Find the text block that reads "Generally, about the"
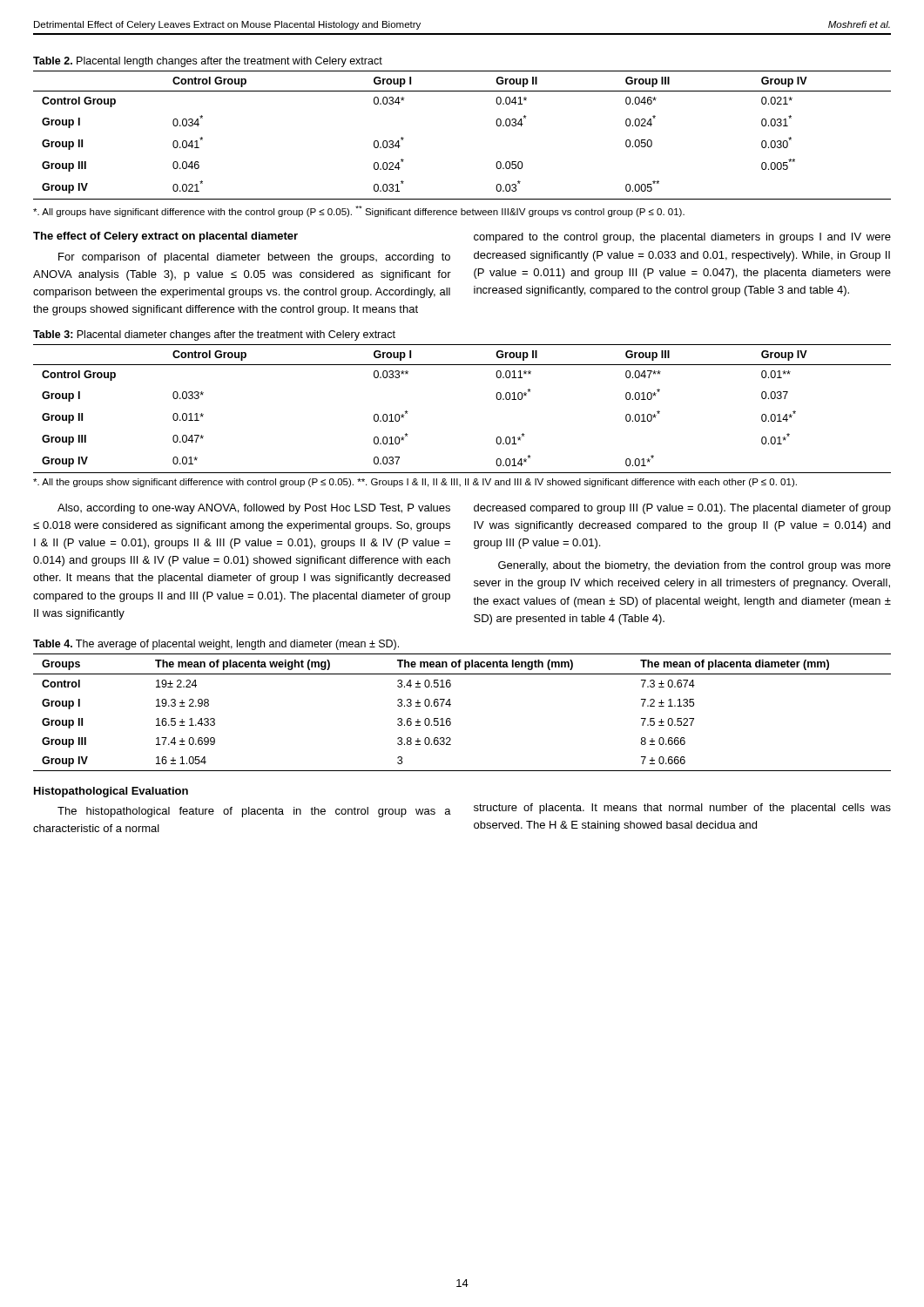 pyautogui.click(x=682, y=592)
